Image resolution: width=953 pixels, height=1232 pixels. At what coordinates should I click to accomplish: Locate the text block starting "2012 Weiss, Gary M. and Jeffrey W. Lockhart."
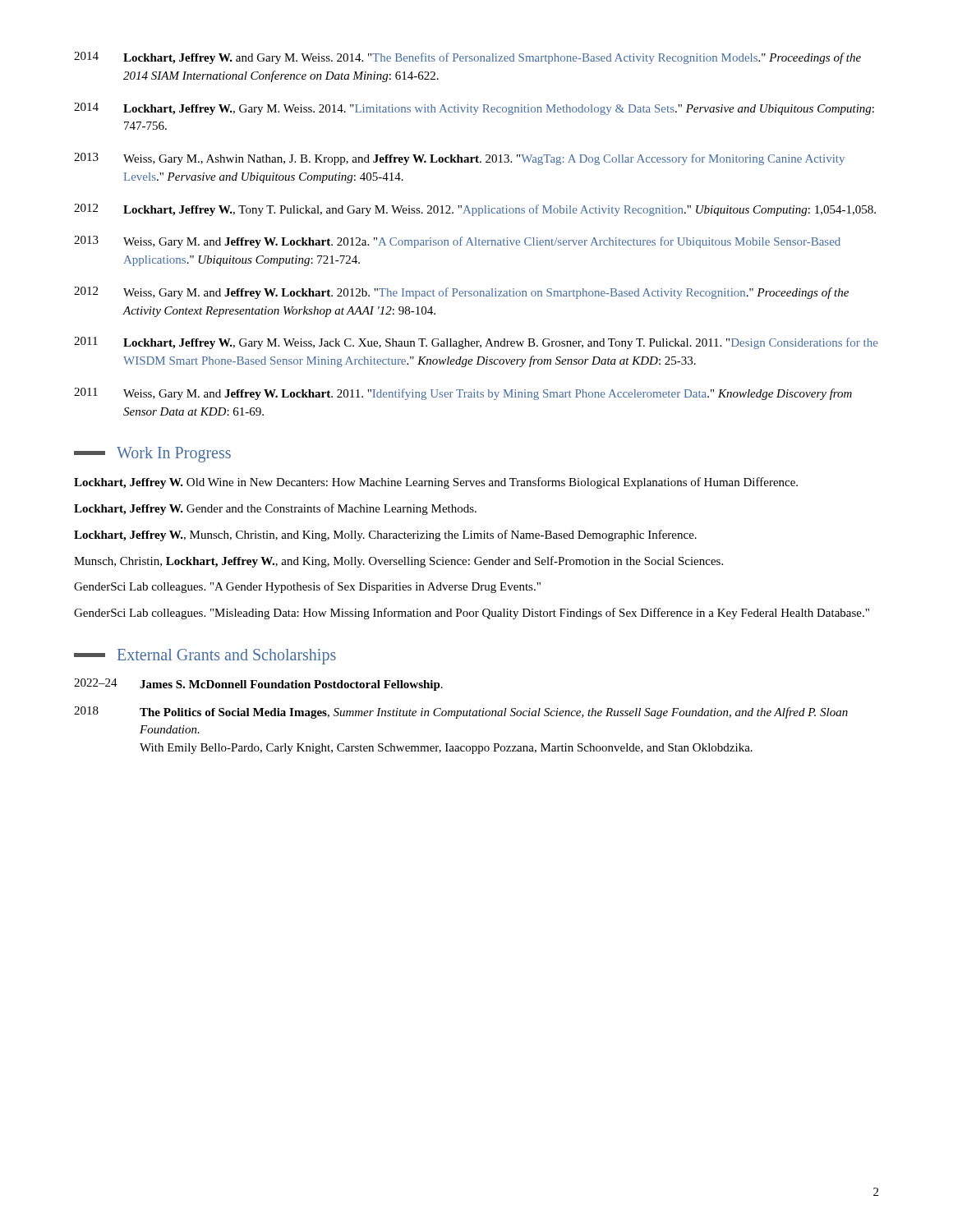pos(476,302)
